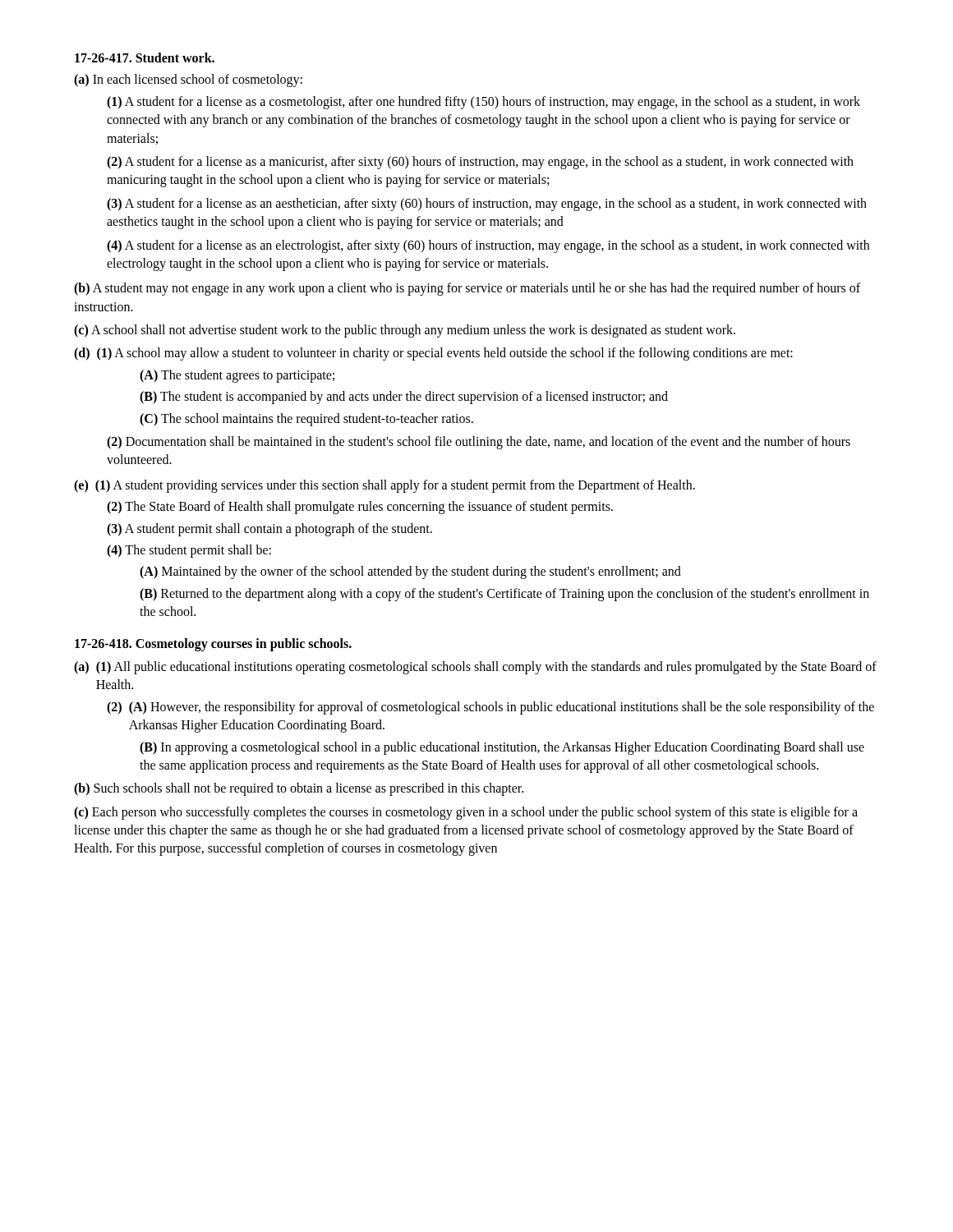Find the block on this page that starts "(c) A school shall not advertise student work"
Viewport: 953px width, 1232px height.
pos(405,330)
